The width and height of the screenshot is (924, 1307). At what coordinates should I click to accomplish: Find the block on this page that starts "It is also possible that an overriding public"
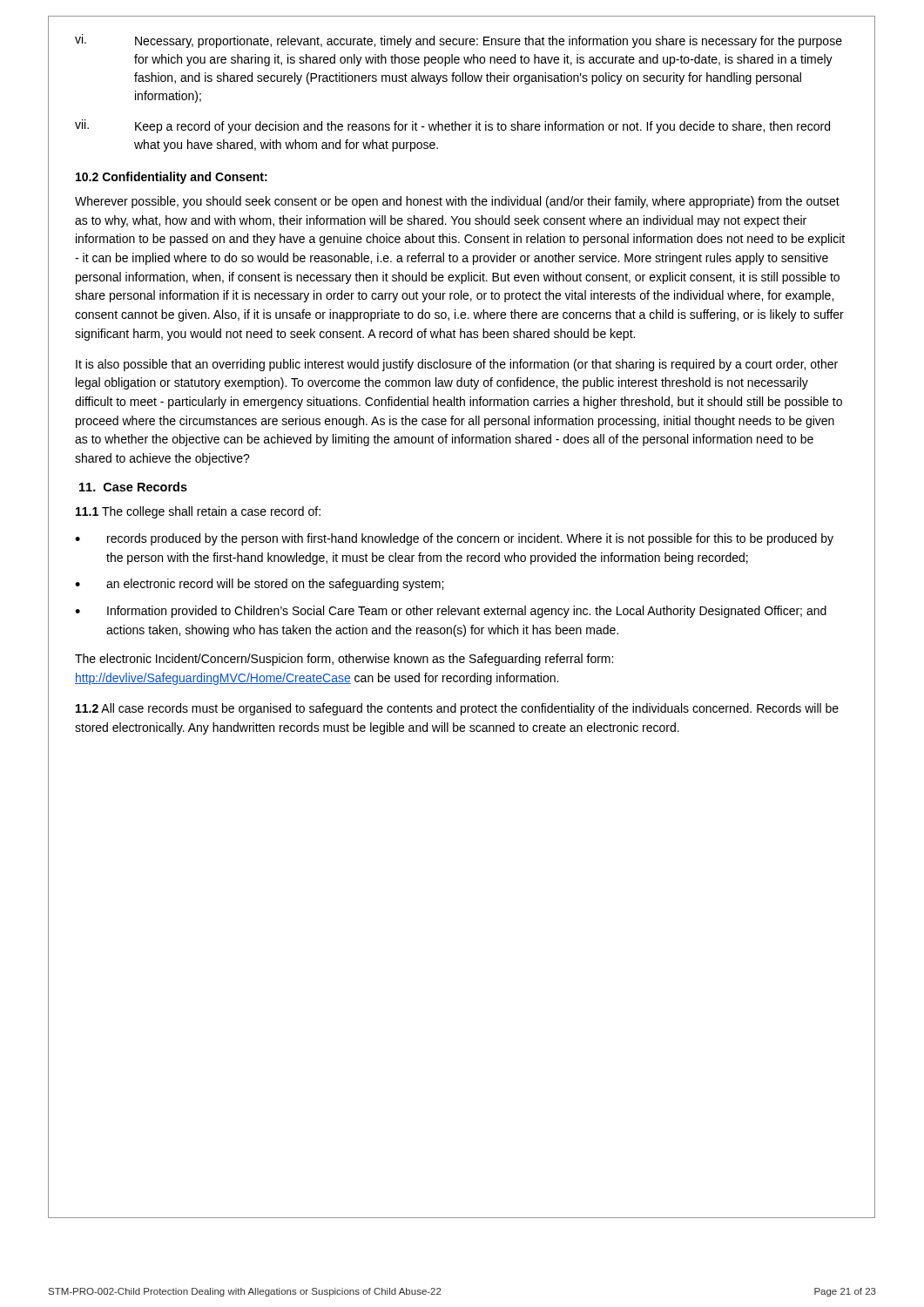459,411
